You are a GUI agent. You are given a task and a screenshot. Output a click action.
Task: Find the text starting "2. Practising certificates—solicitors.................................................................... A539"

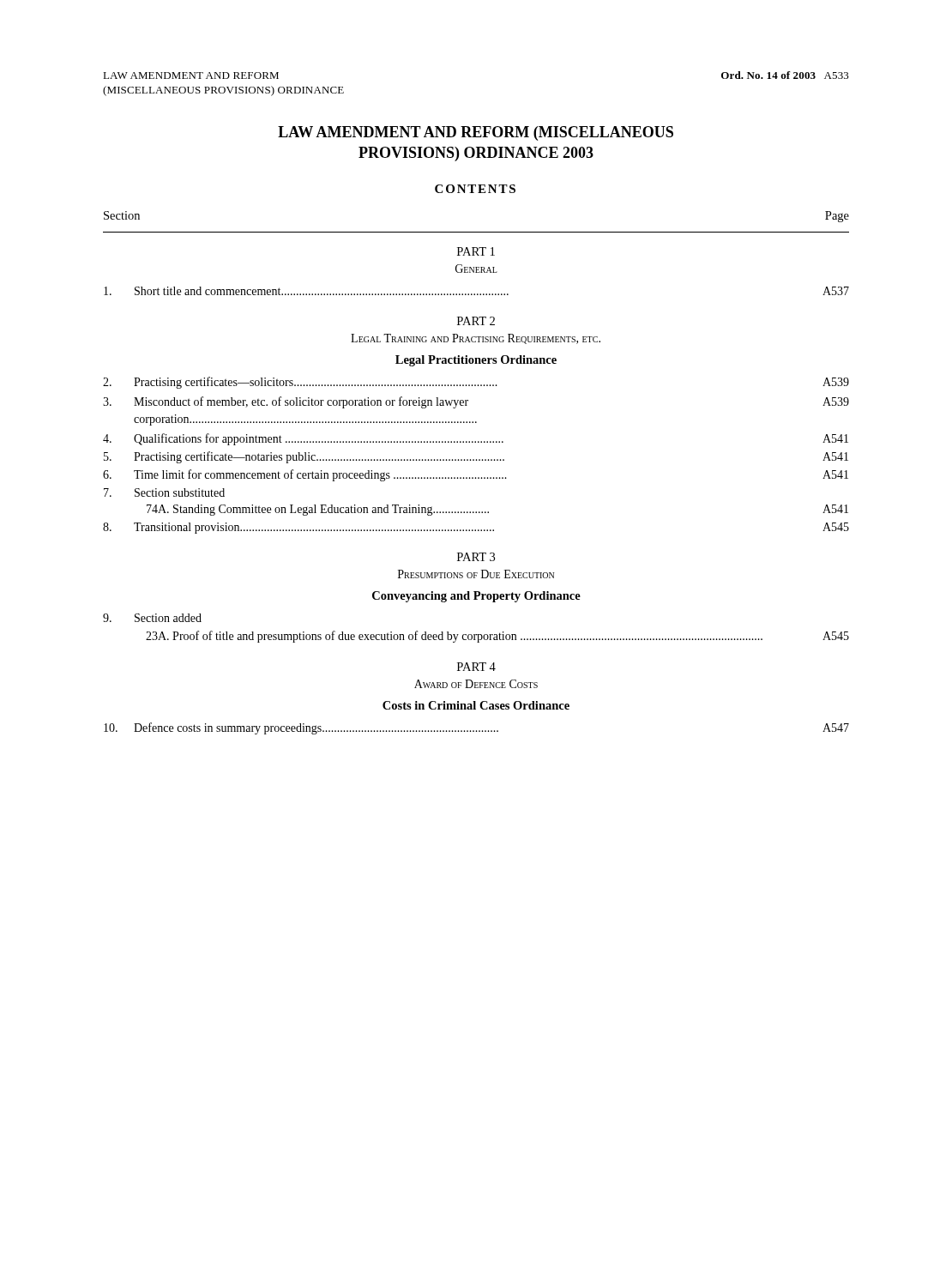tap(476, 383)
